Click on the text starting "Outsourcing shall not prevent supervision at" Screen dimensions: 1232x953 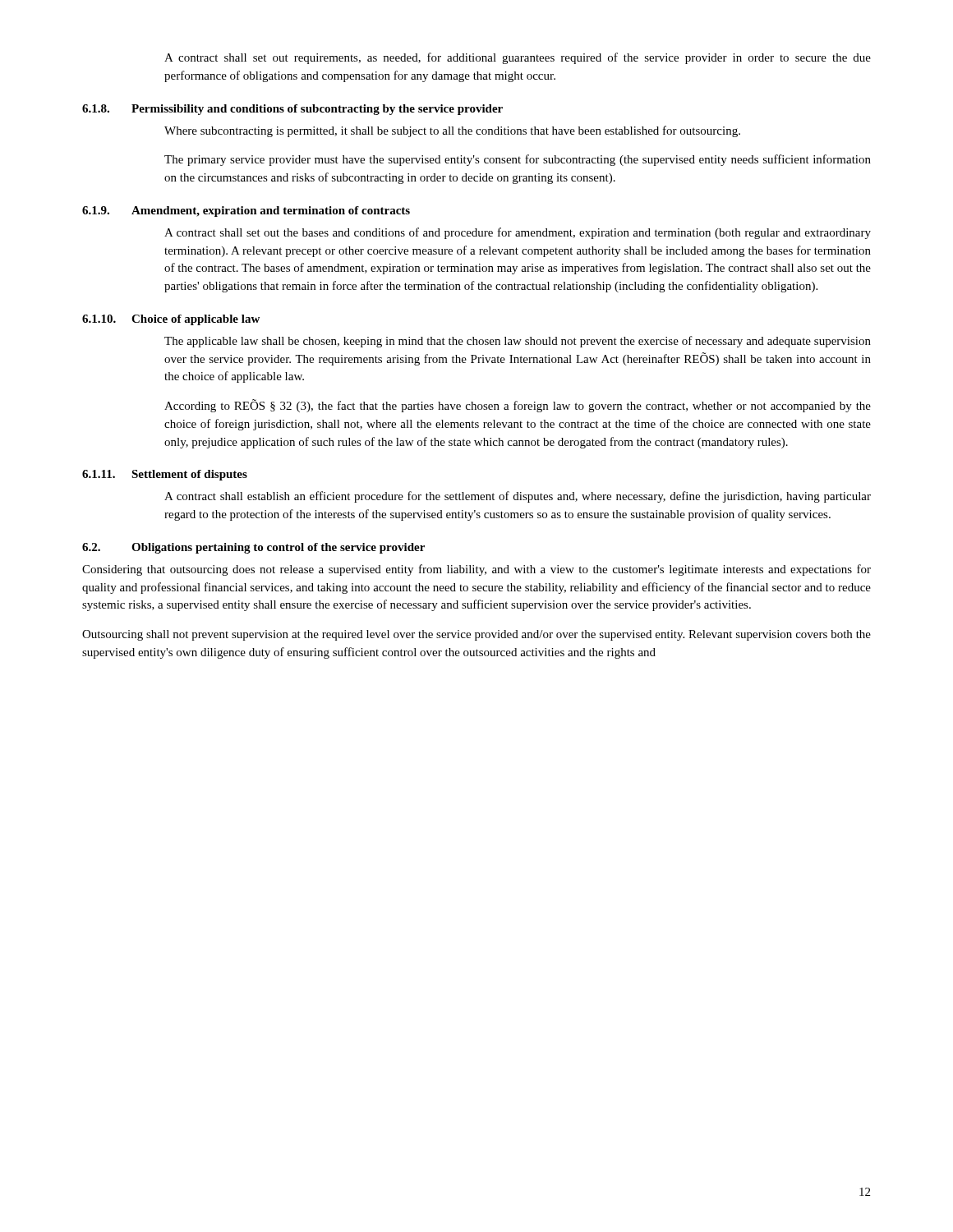476,643
